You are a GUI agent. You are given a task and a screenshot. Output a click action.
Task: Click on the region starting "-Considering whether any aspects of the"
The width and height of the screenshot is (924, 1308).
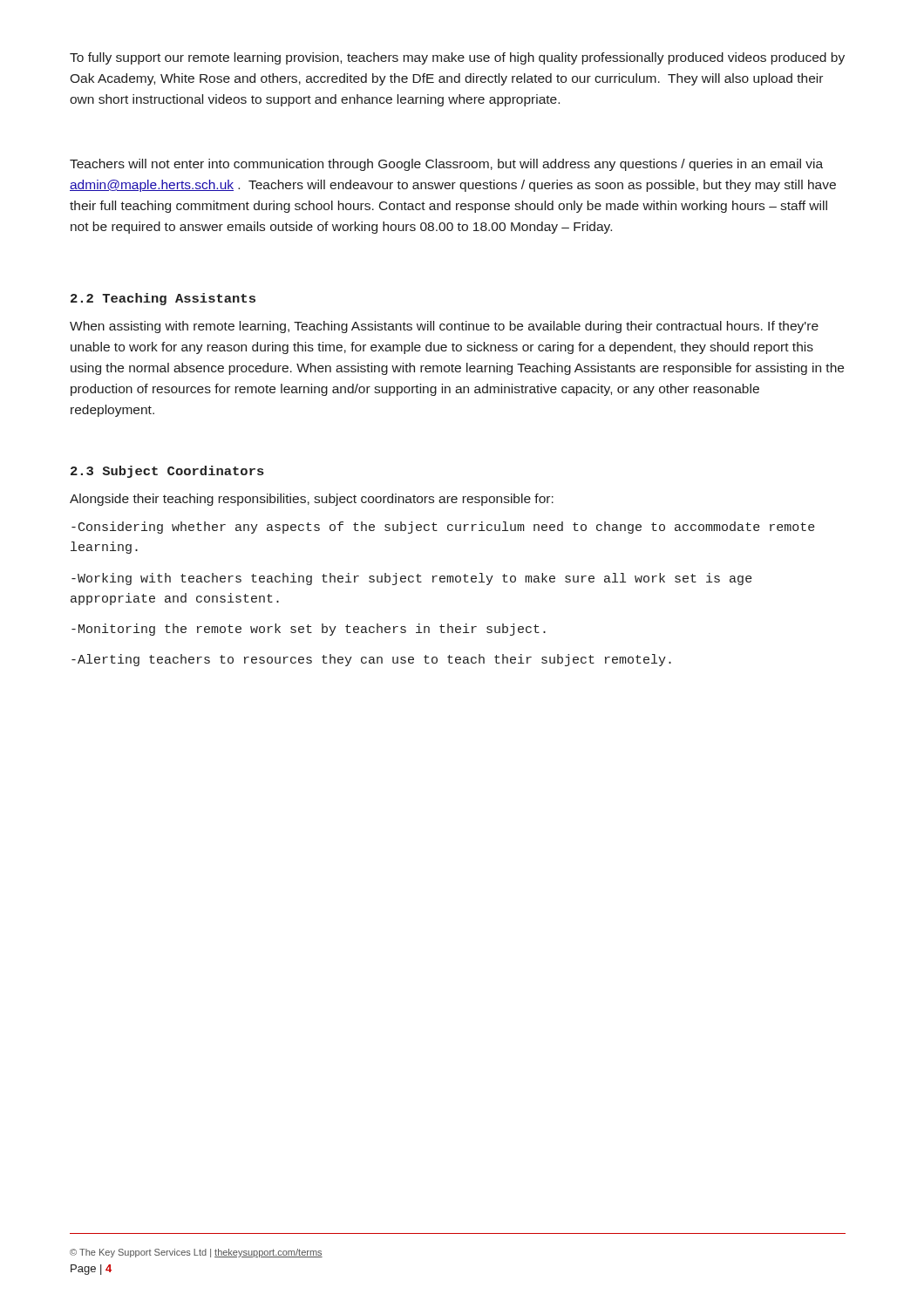tap(442, 538)
